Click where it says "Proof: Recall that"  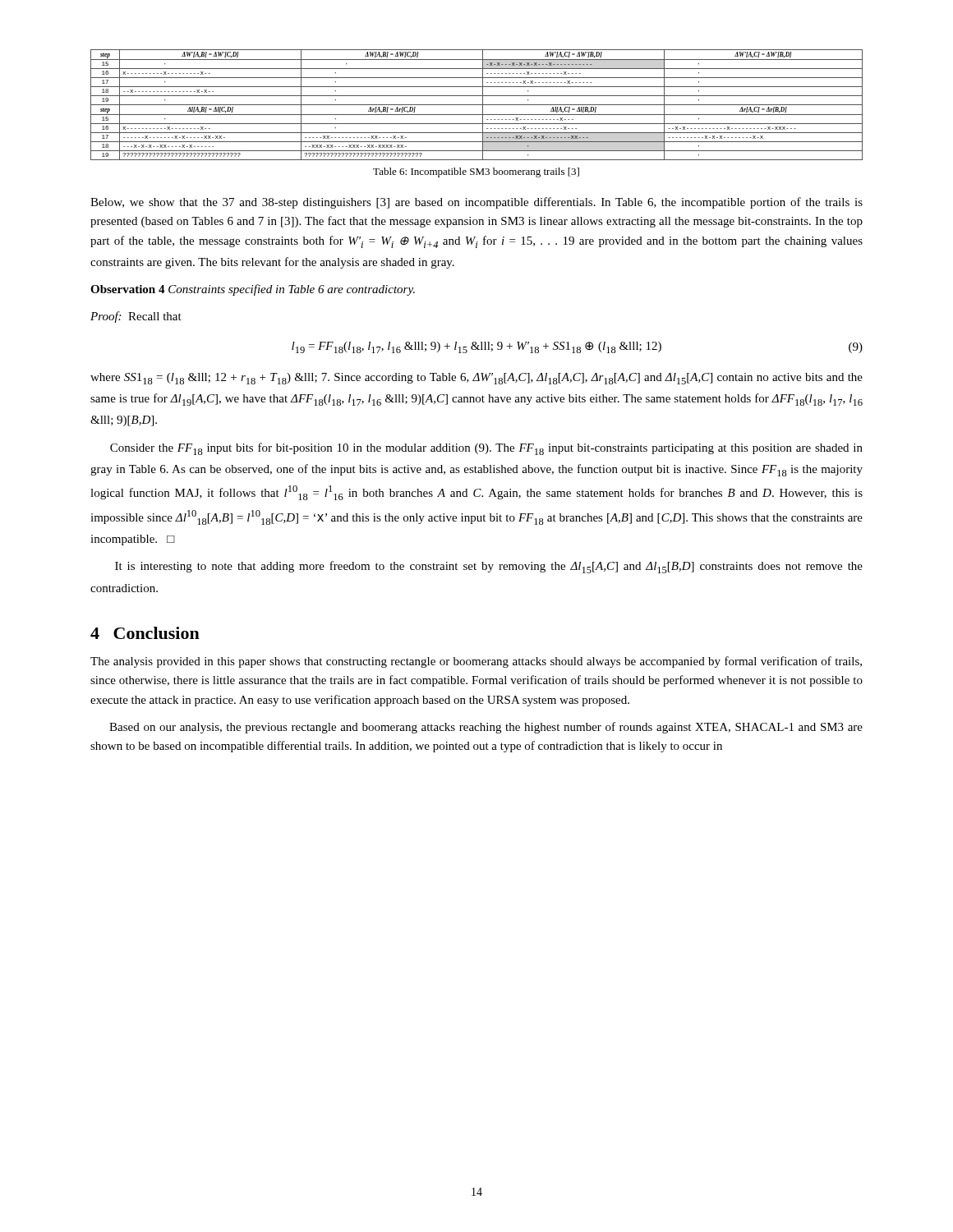[136, 317]
